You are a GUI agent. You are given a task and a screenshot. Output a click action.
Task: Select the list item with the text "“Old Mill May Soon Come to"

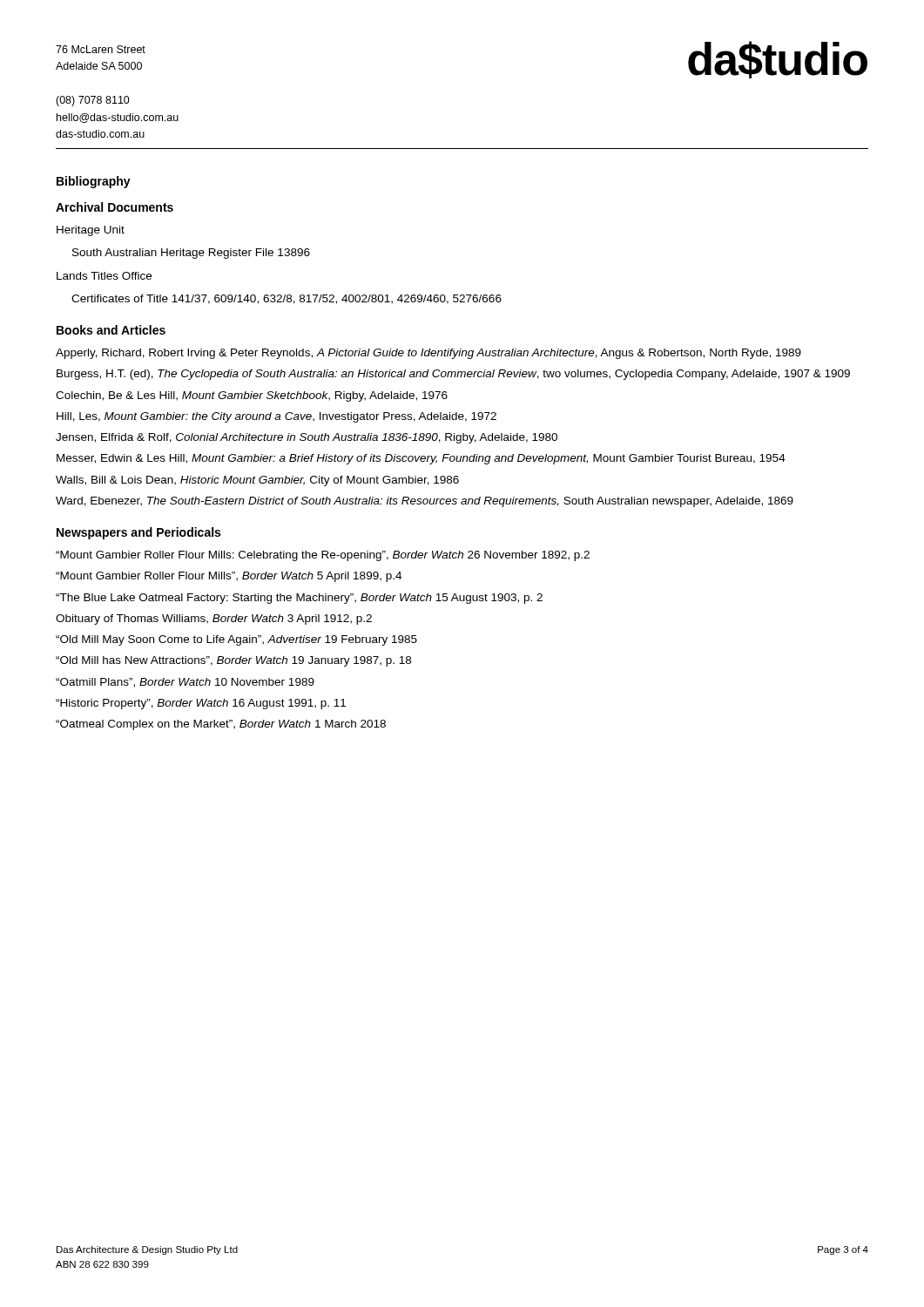[236, 639]
